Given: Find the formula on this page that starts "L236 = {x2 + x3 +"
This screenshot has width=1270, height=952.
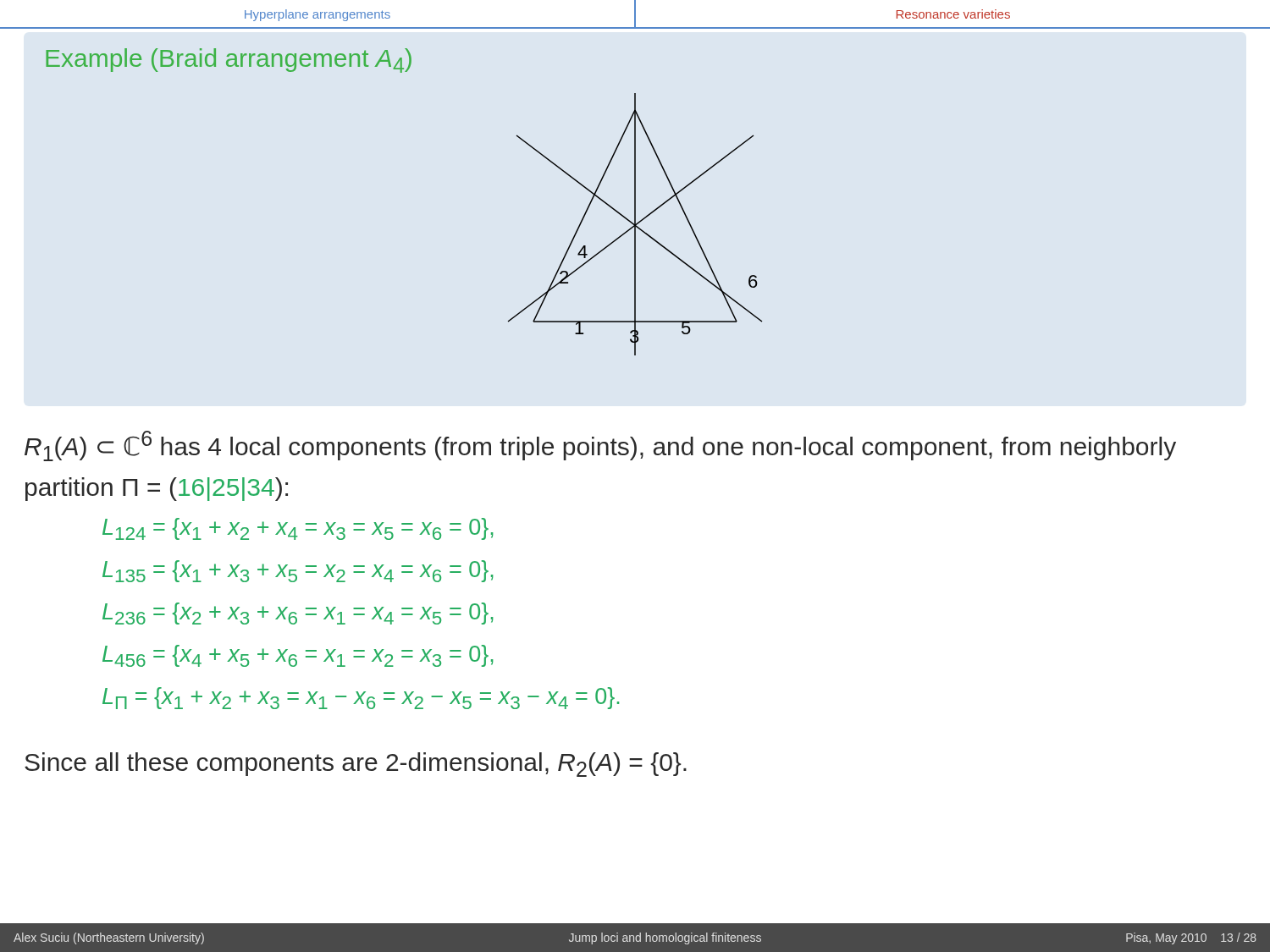Looking at the screenshot, I should pos(298,615).
